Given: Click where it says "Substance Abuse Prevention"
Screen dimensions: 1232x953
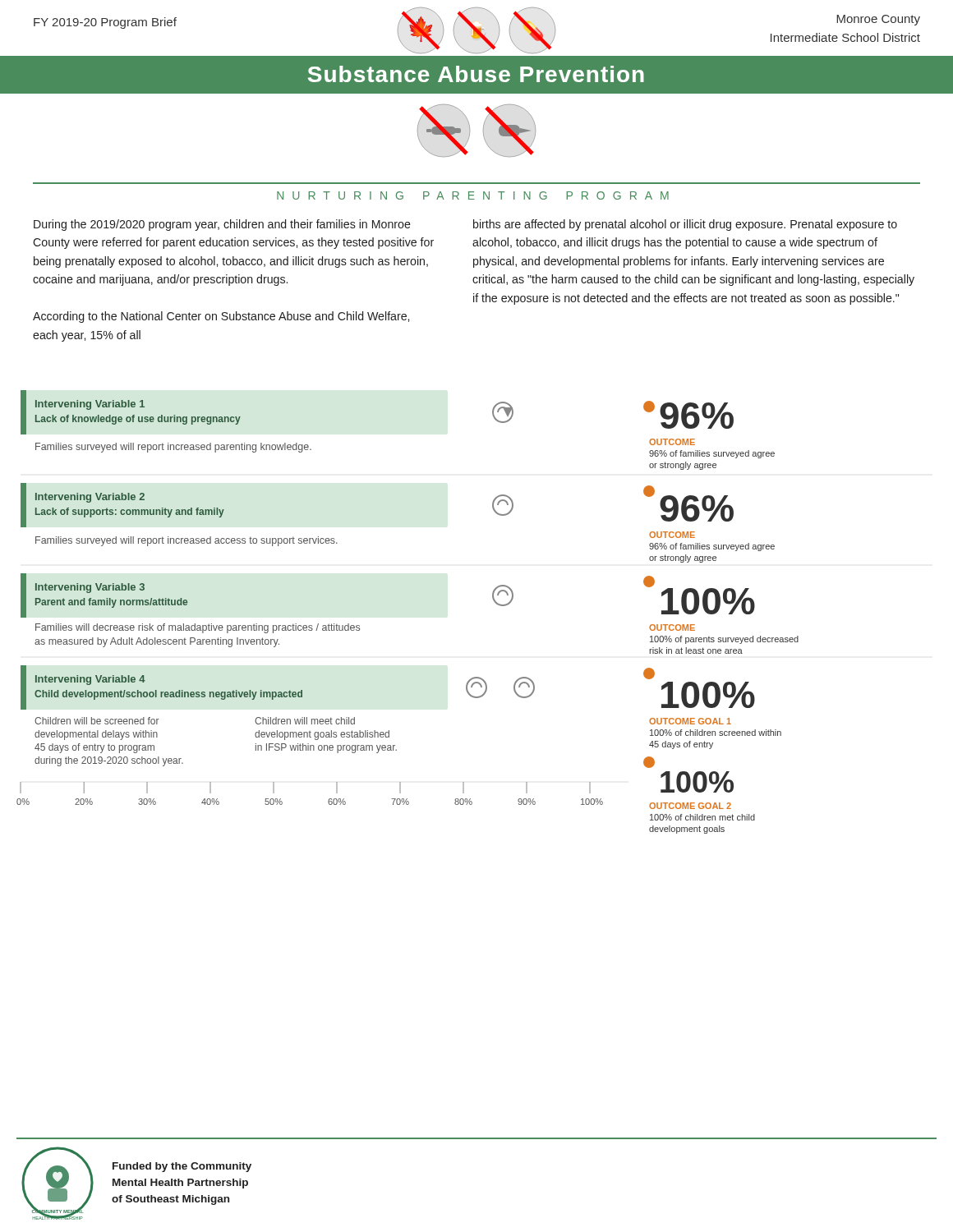Looking at the screenshot, I should (x=476, y=74).
